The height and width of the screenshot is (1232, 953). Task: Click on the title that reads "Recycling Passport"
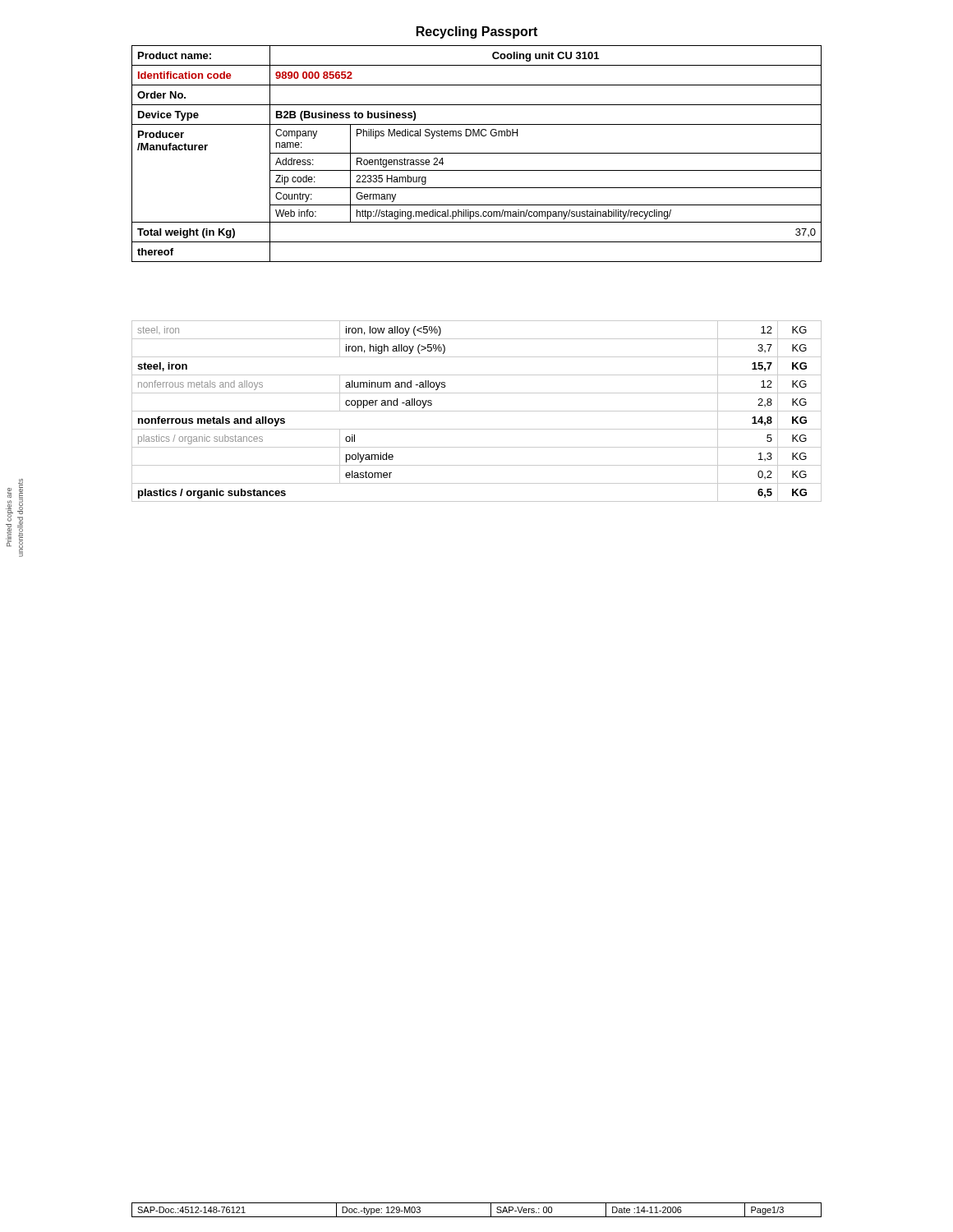[x=476, y=32]
